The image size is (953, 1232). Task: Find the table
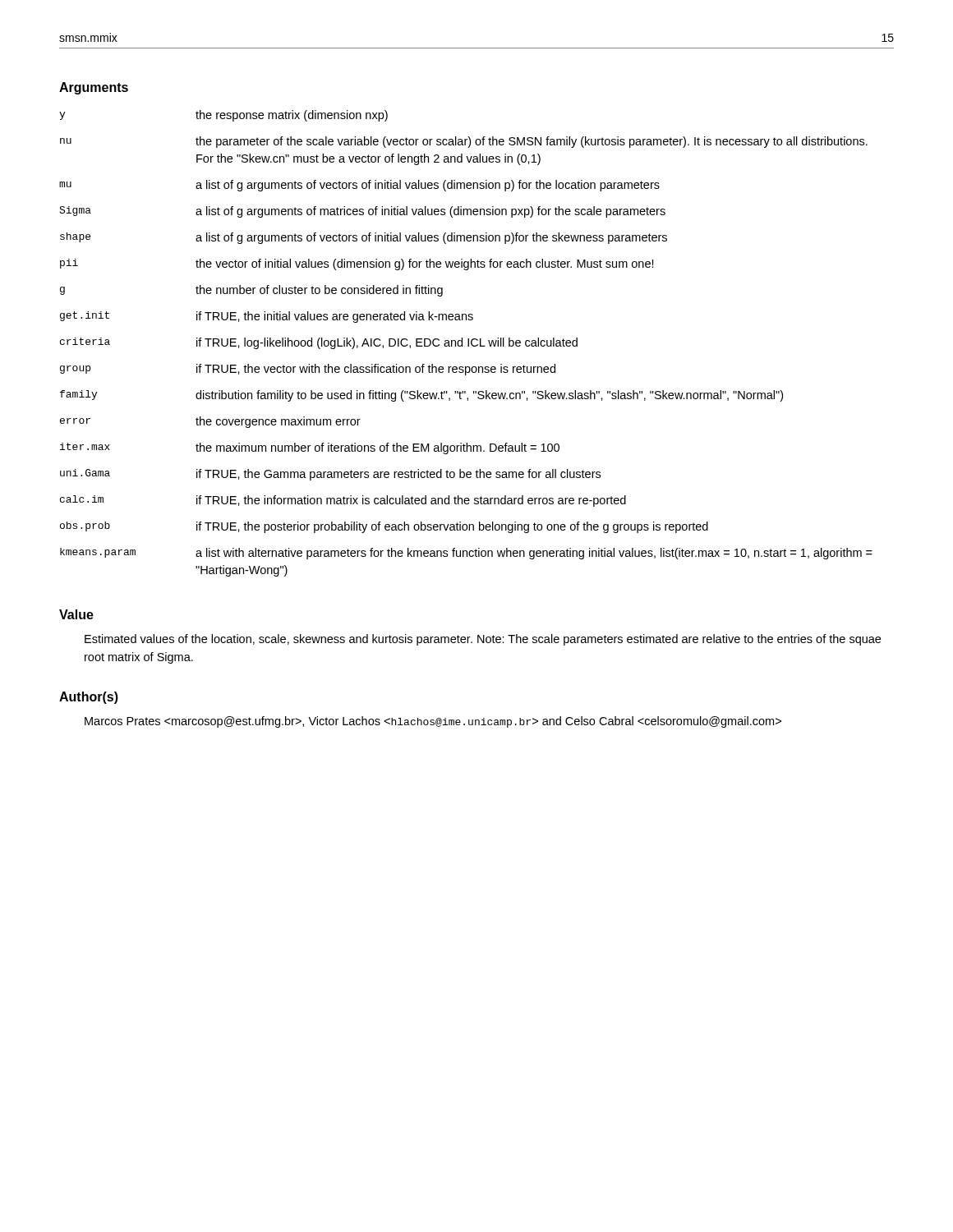coord(476,344)
